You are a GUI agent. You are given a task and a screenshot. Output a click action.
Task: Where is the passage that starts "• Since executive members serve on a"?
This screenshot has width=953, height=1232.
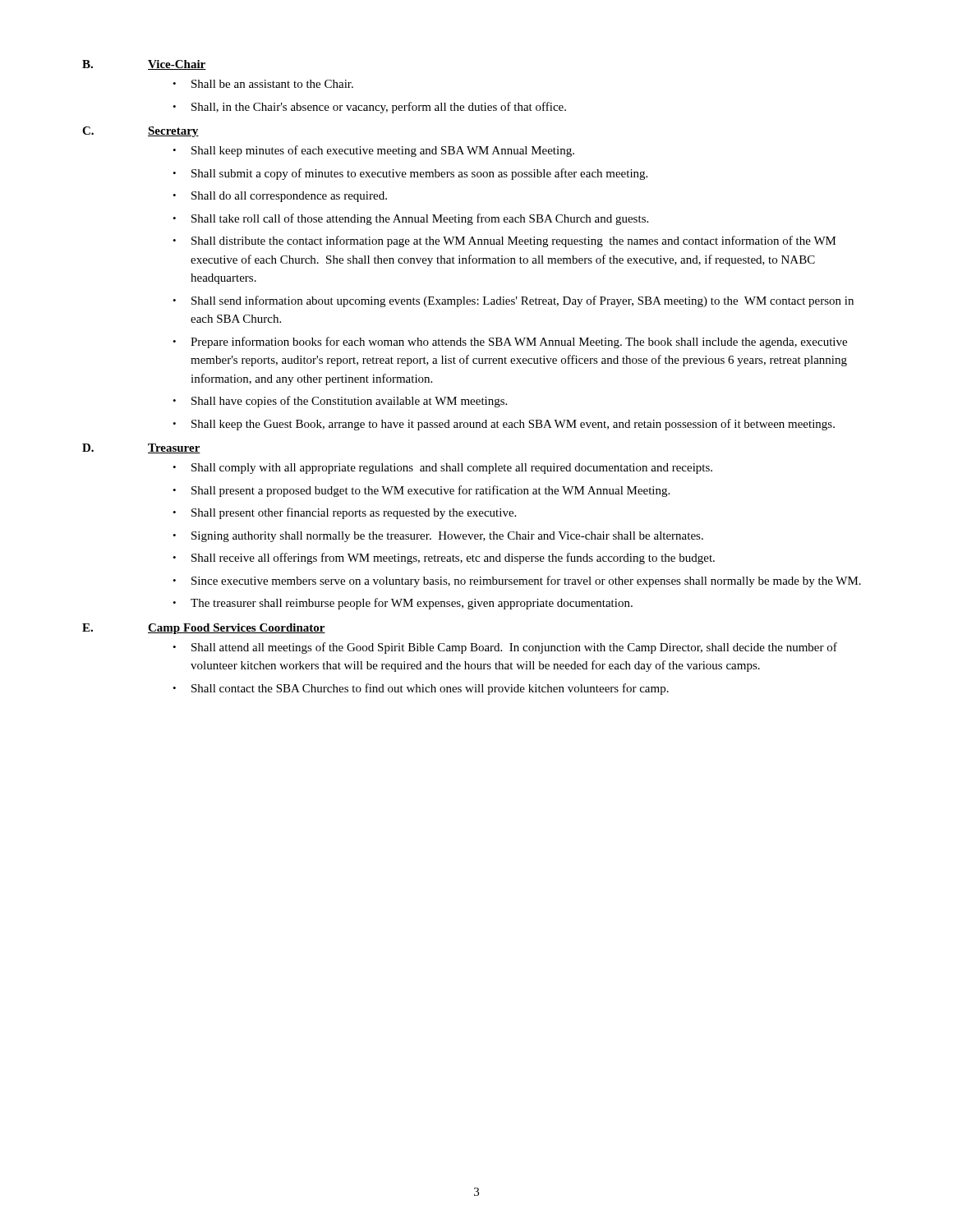[x=522, y=581]
